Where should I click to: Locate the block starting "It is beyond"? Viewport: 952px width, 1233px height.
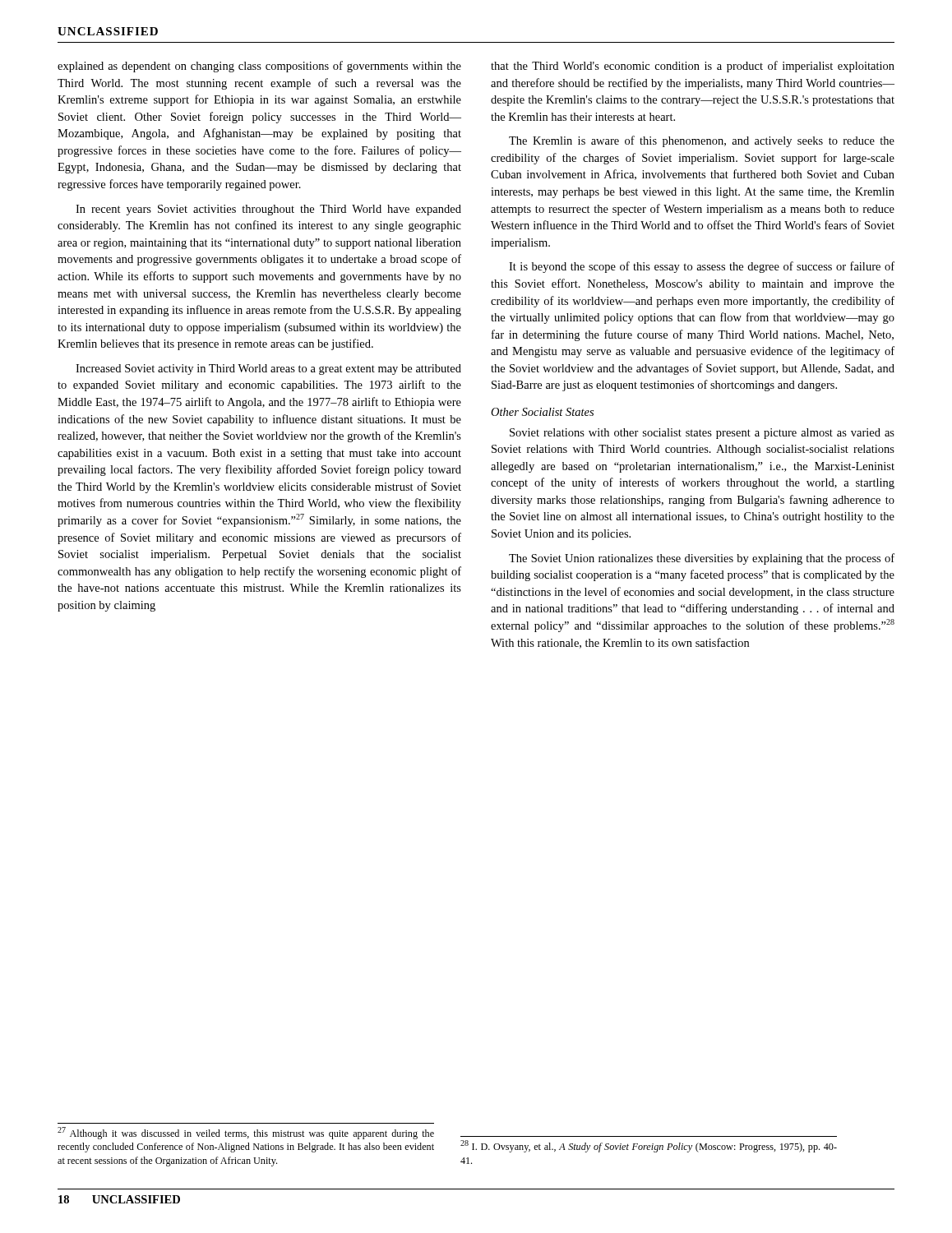[693, 326]
